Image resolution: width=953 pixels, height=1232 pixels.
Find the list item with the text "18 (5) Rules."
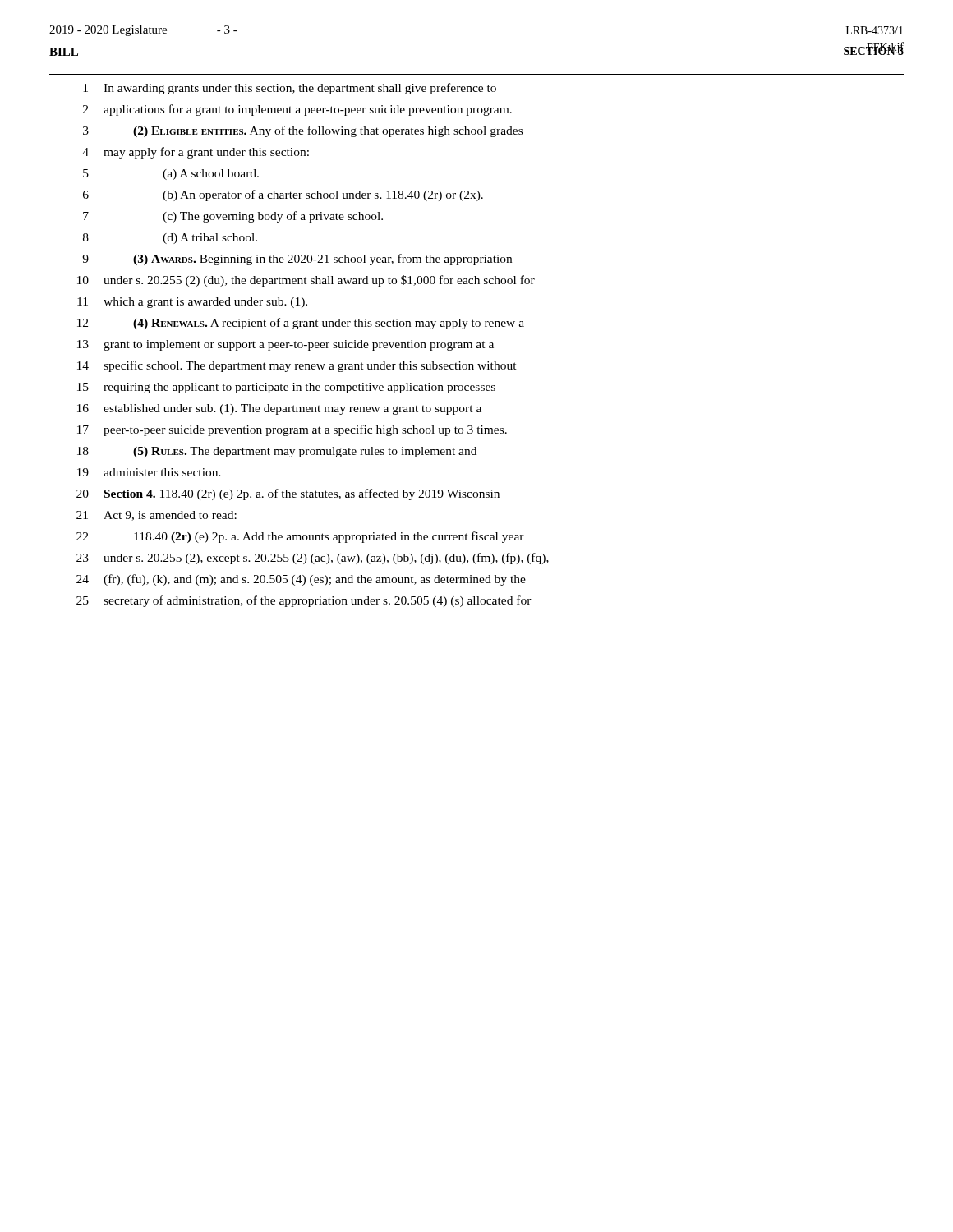click(x=476, y=451)
